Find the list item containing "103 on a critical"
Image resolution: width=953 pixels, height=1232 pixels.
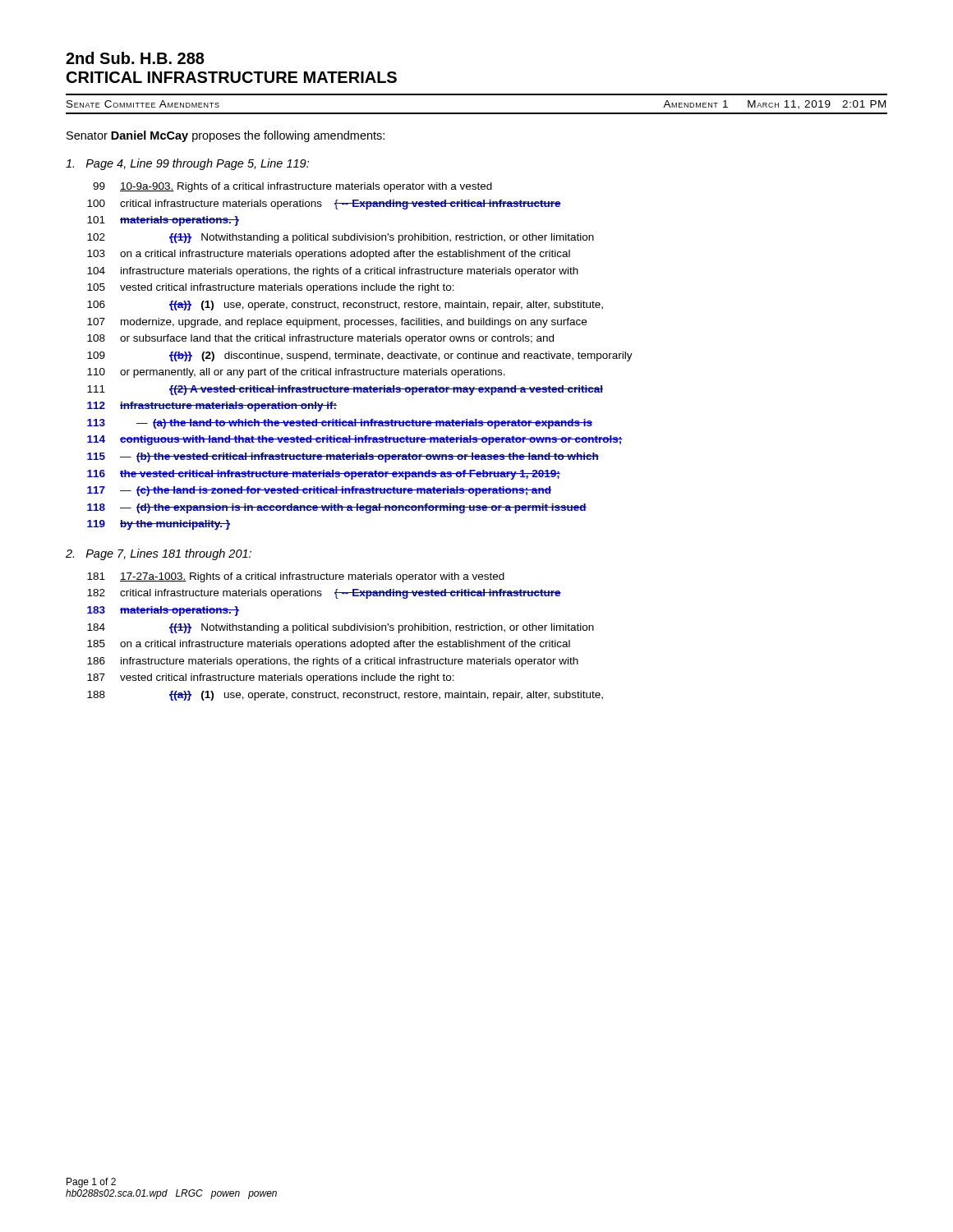tap(476, 254)
